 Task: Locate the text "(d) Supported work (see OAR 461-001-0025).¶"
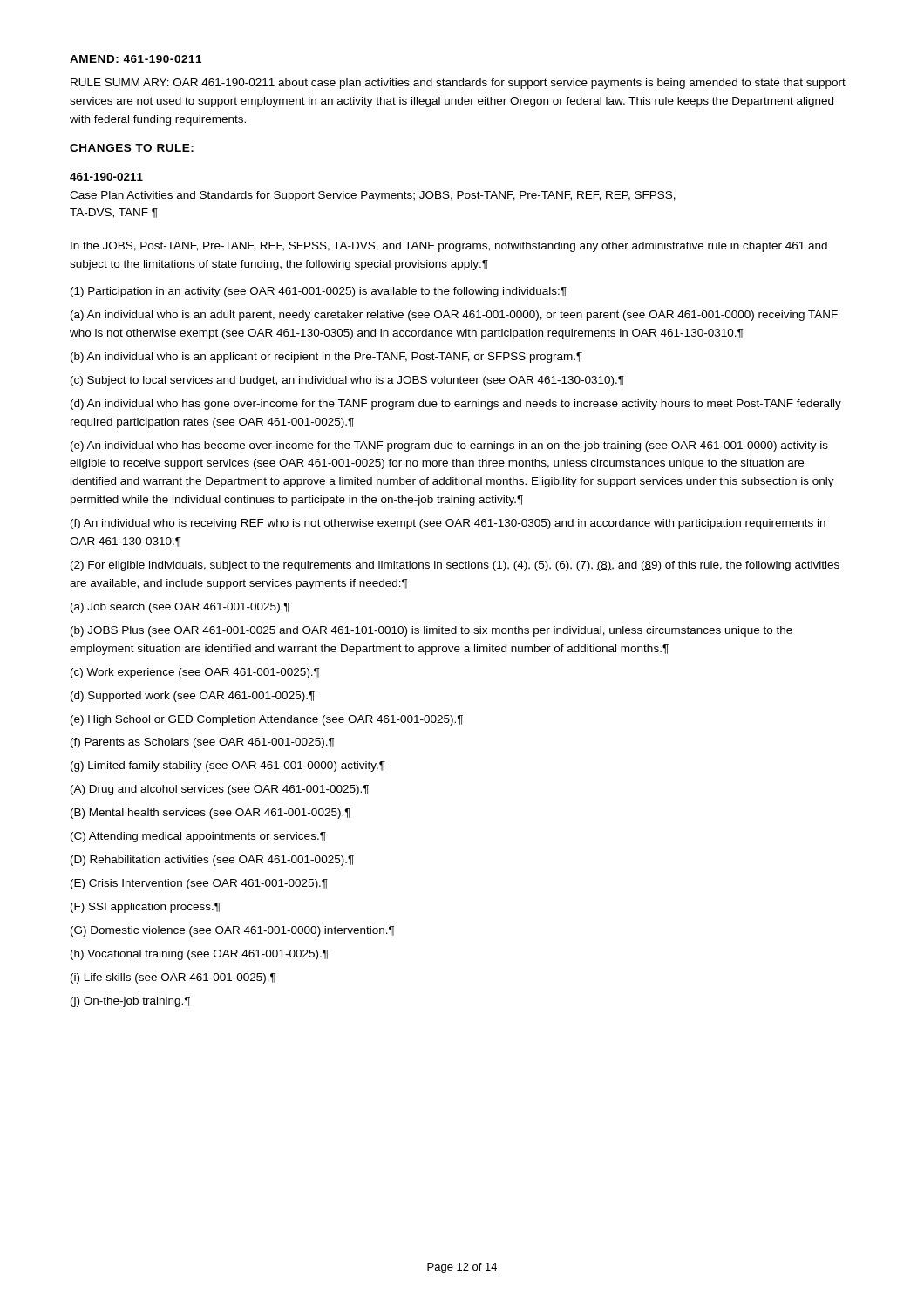[192, 695]
